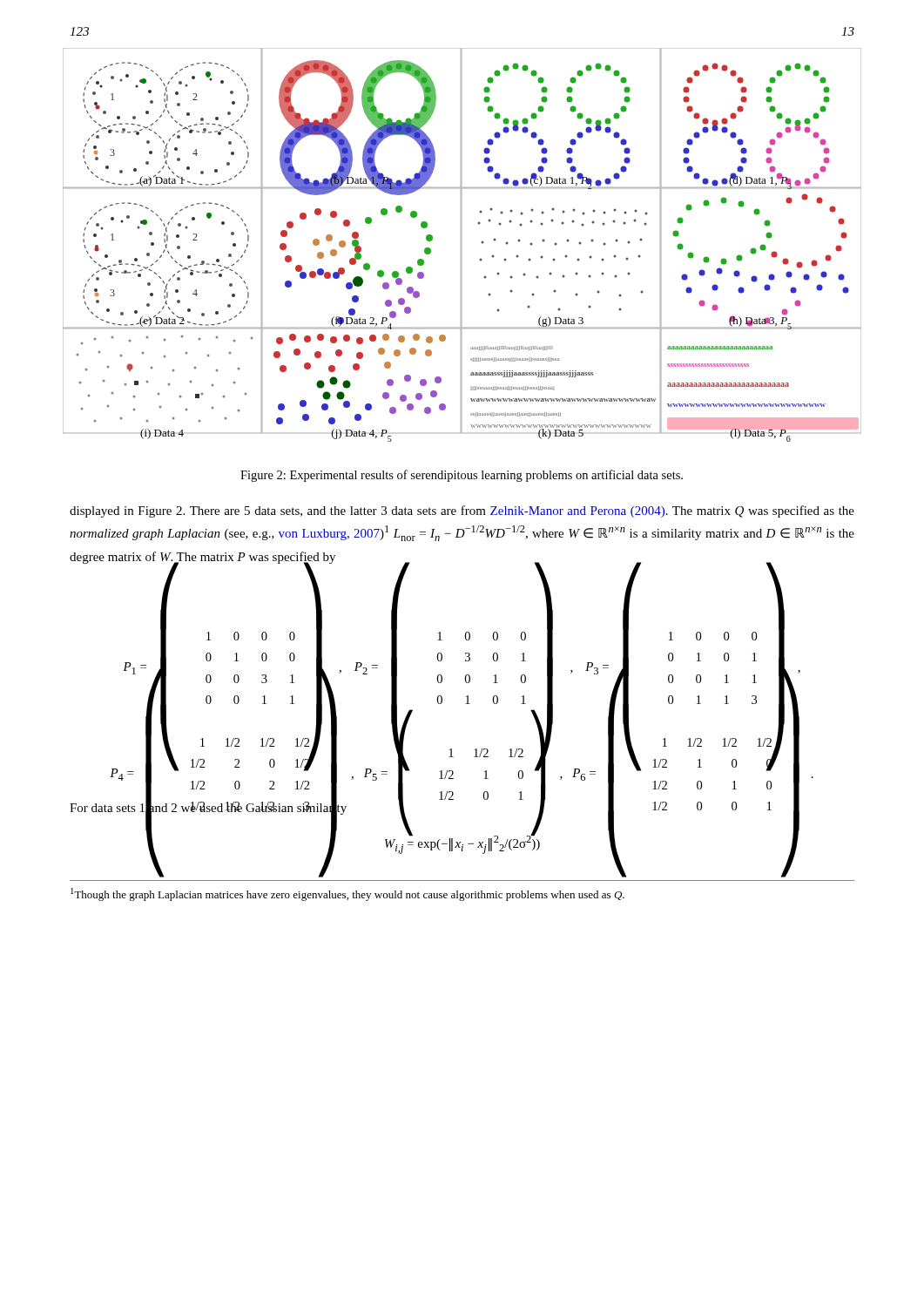Select the passage starting "P4 = ⎛⎜⎜⎝ 11/21/21/2 1/2201/2"

(x=462, y=774)
